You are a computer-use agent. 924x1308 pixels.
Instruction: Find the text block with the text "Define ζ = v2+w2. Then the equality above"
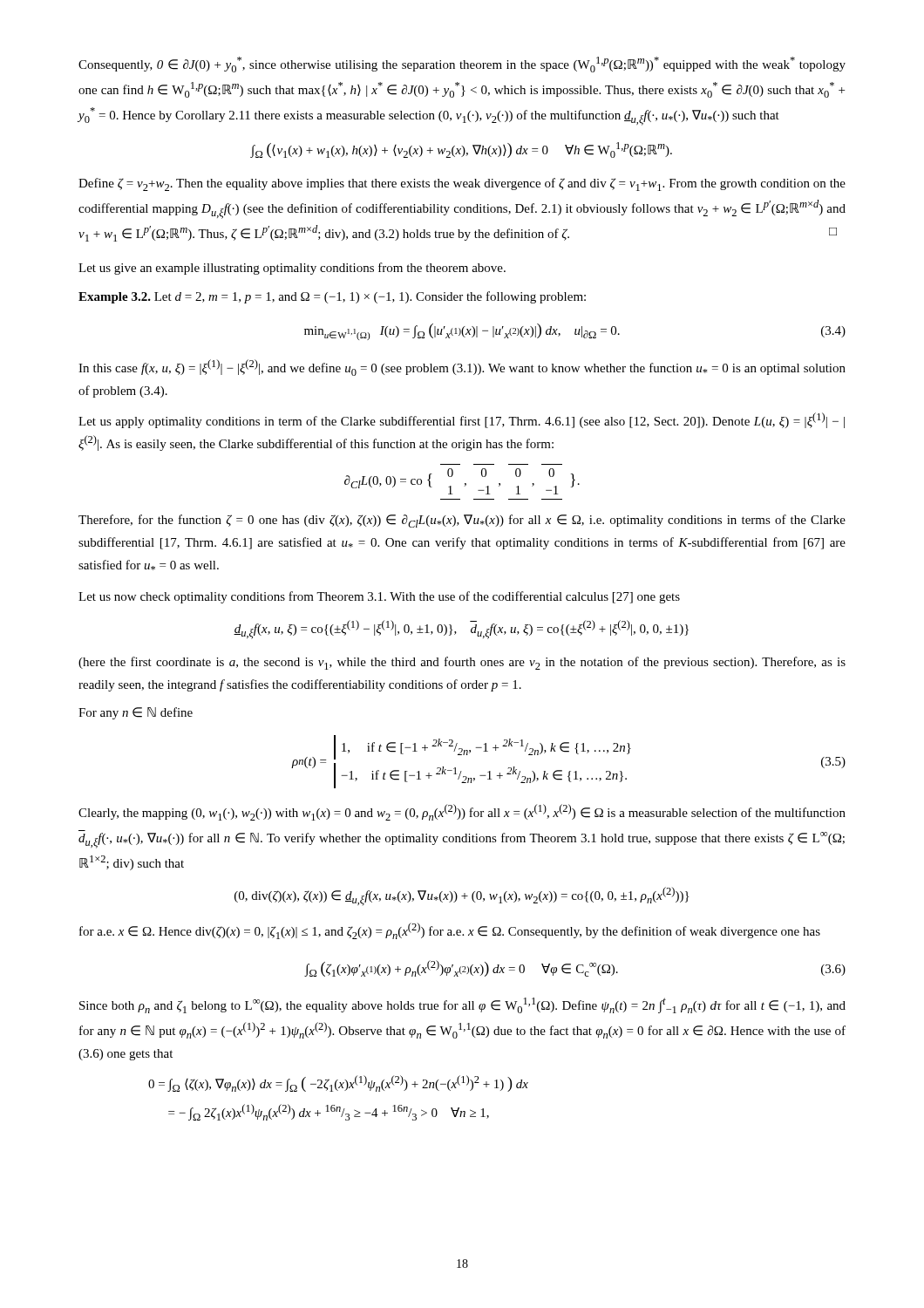click(462, 210)
